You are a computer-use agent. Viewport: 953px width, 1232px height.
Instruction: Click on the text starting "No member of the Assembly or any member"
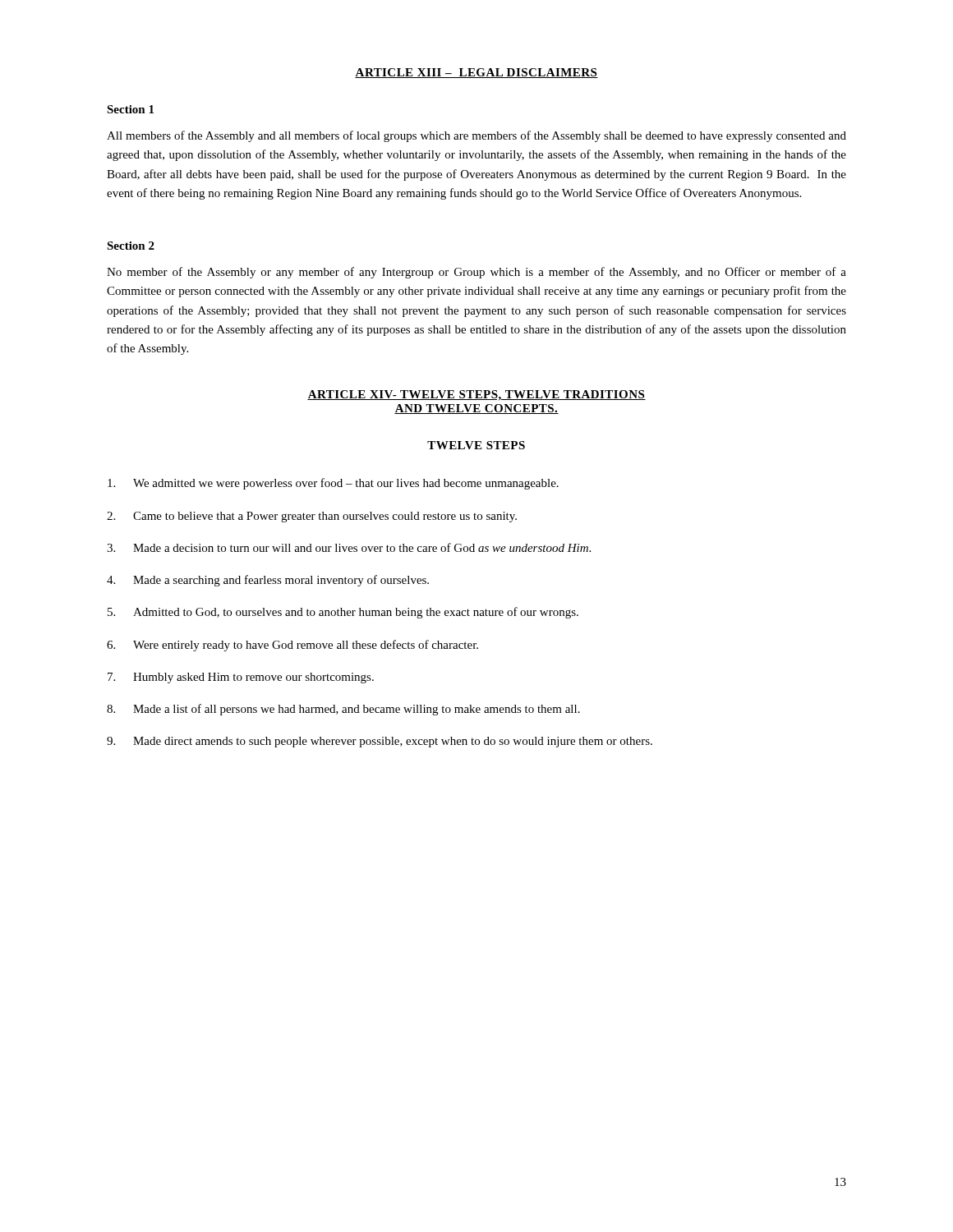pyautogui.click(x=476, y=310)
